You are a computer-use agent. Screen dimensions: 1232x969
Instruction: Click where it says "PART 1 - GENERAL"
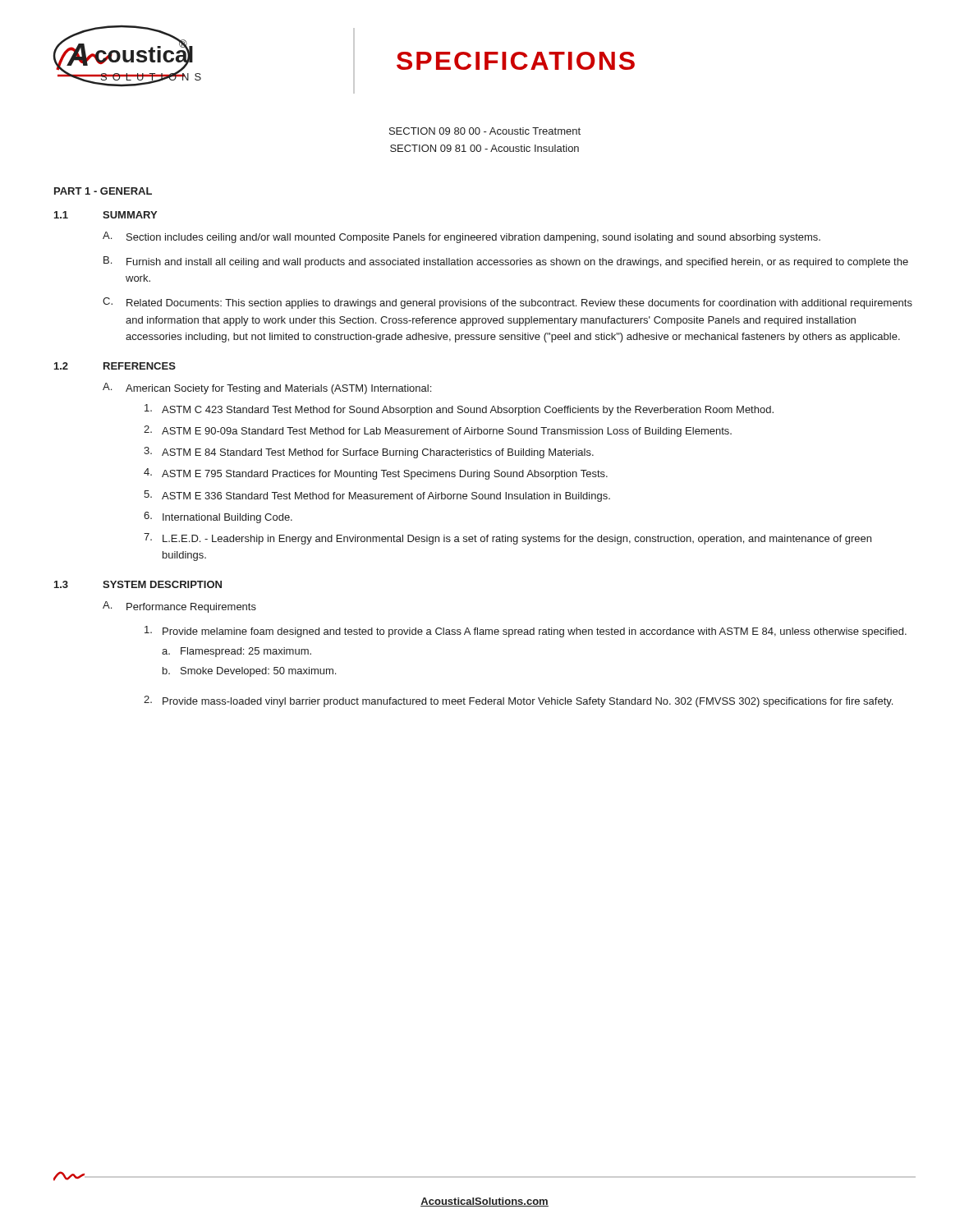click(x=103, y=191)
